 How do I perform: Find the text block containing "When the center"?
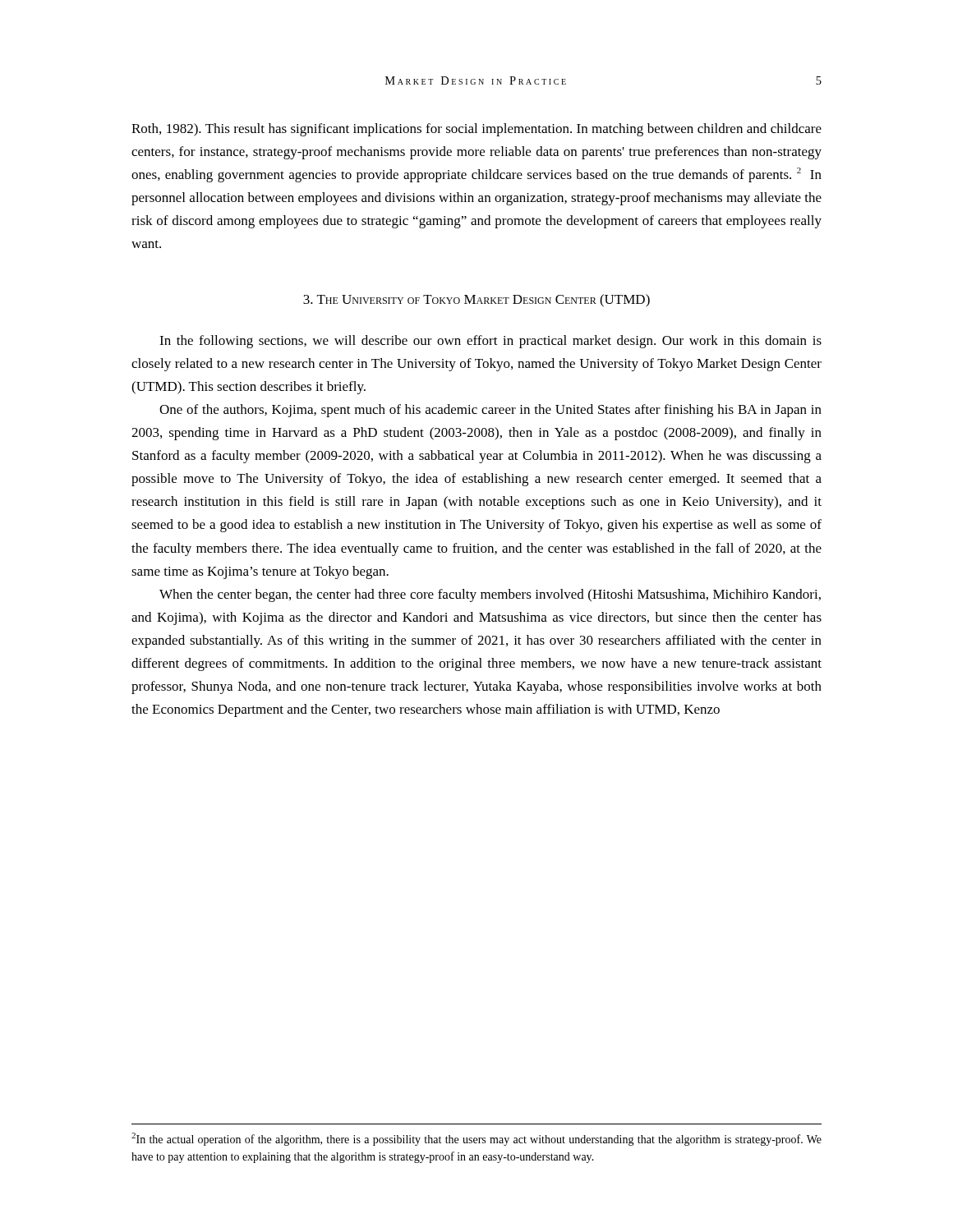(476, 651)
